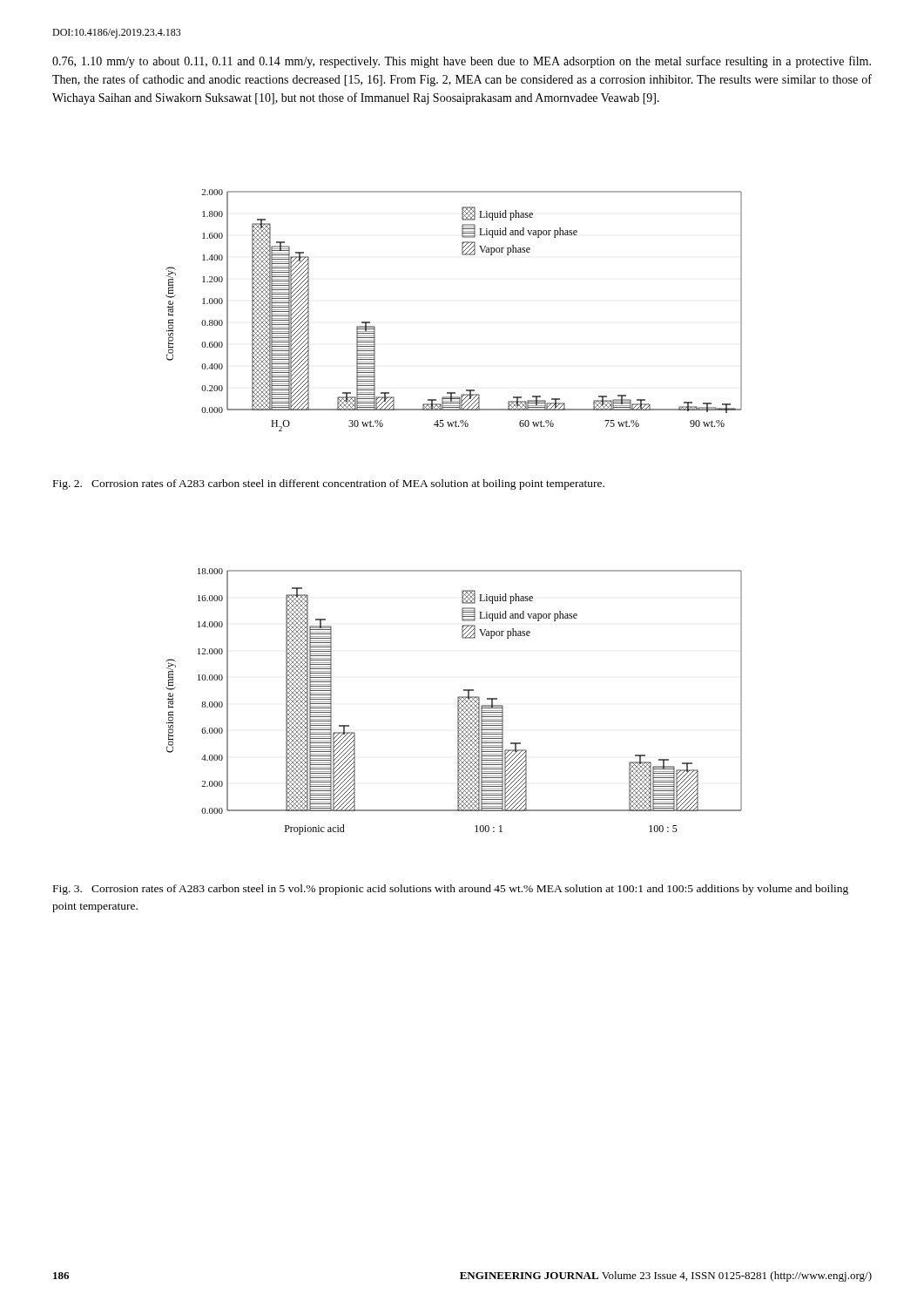Locate the block starting "76, 1.10 mm/y"
Viewport: 924px width, 1307px height.
tap(462, 80)
